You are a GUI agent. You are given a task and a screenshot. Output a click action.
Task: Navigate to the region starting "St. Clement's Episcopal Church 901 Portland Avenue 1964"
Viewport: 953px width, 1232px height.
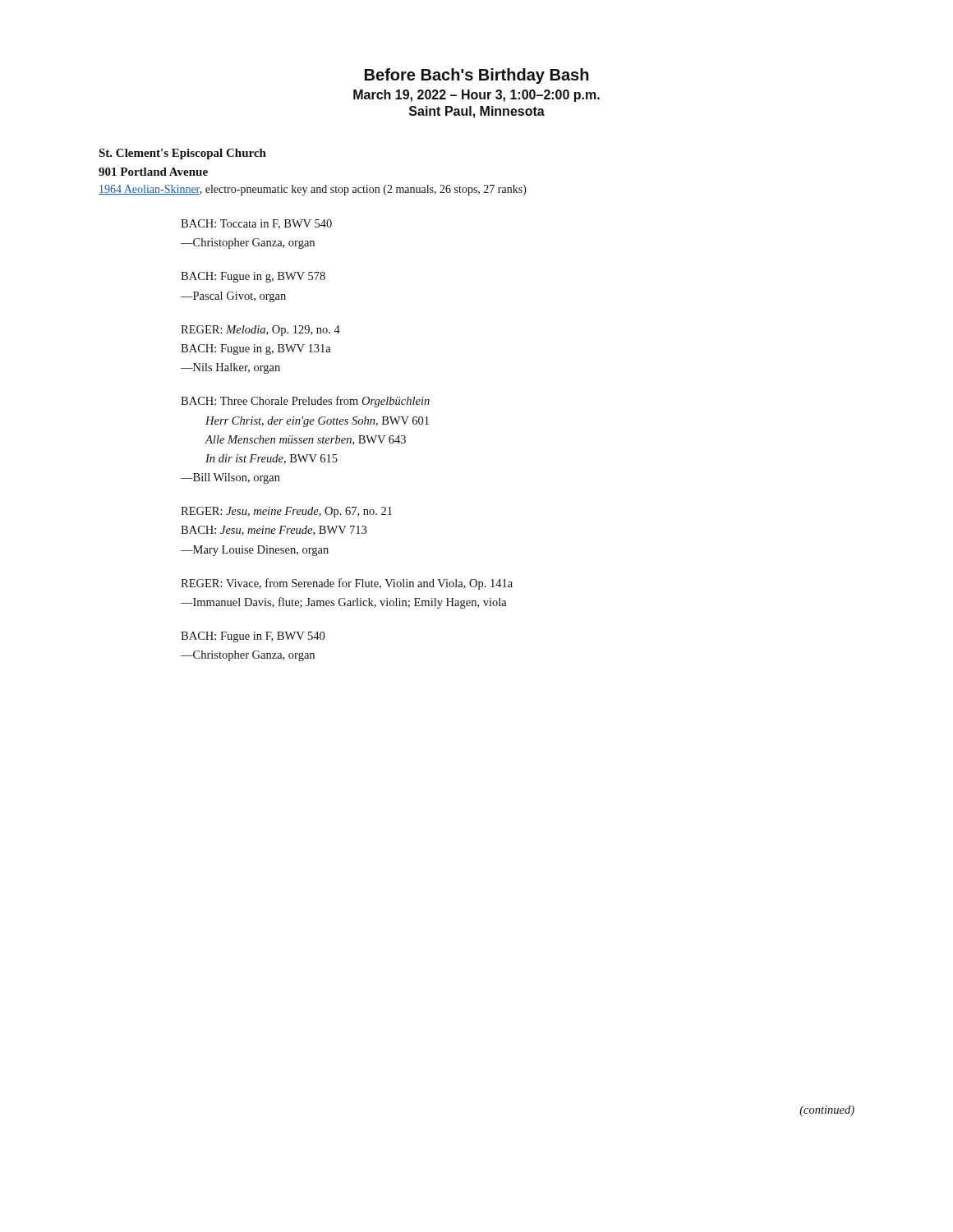[x=182, y=154]
